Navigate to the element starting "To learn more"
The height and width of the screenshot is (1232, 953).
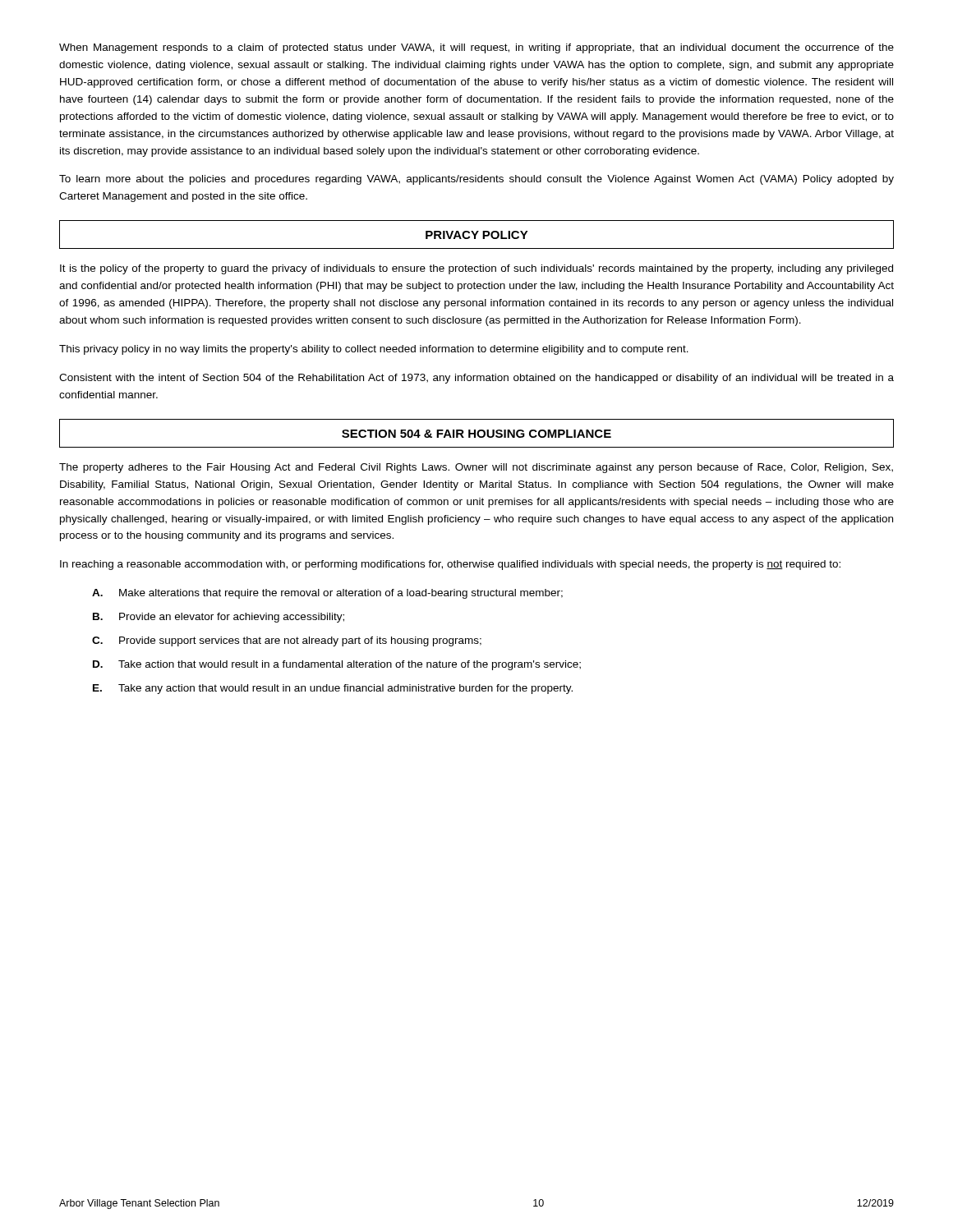point(476,188)
